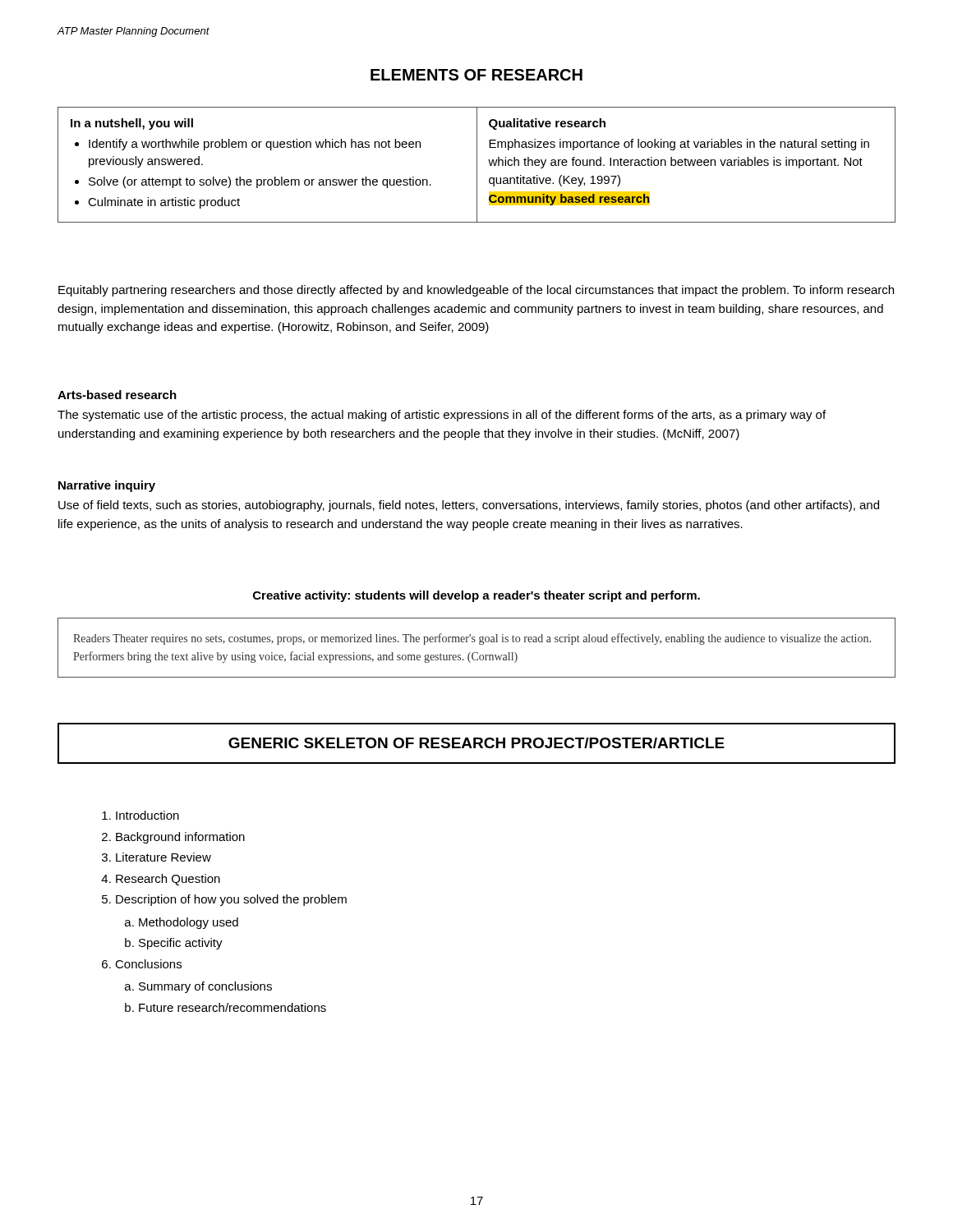This screenshot has width=953, height=1232.
Task: Find the block on this page that starts "Equitably partnering researchers and those"
Action: [x=476, y=308]
